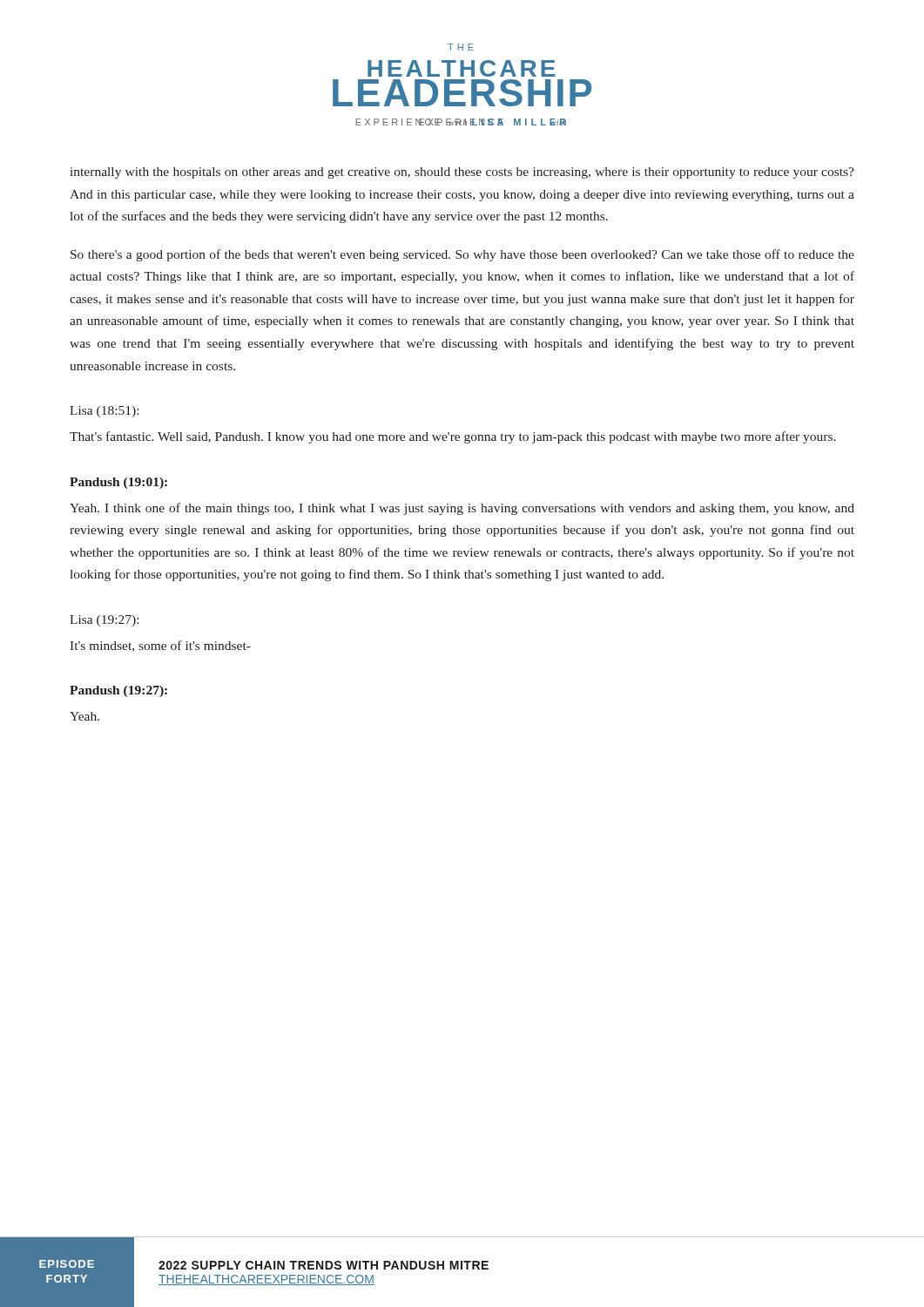924x1307 pixels.
Task: Click on the element starting "Pandush (19:27):"
Action: (x=119, y=690)
